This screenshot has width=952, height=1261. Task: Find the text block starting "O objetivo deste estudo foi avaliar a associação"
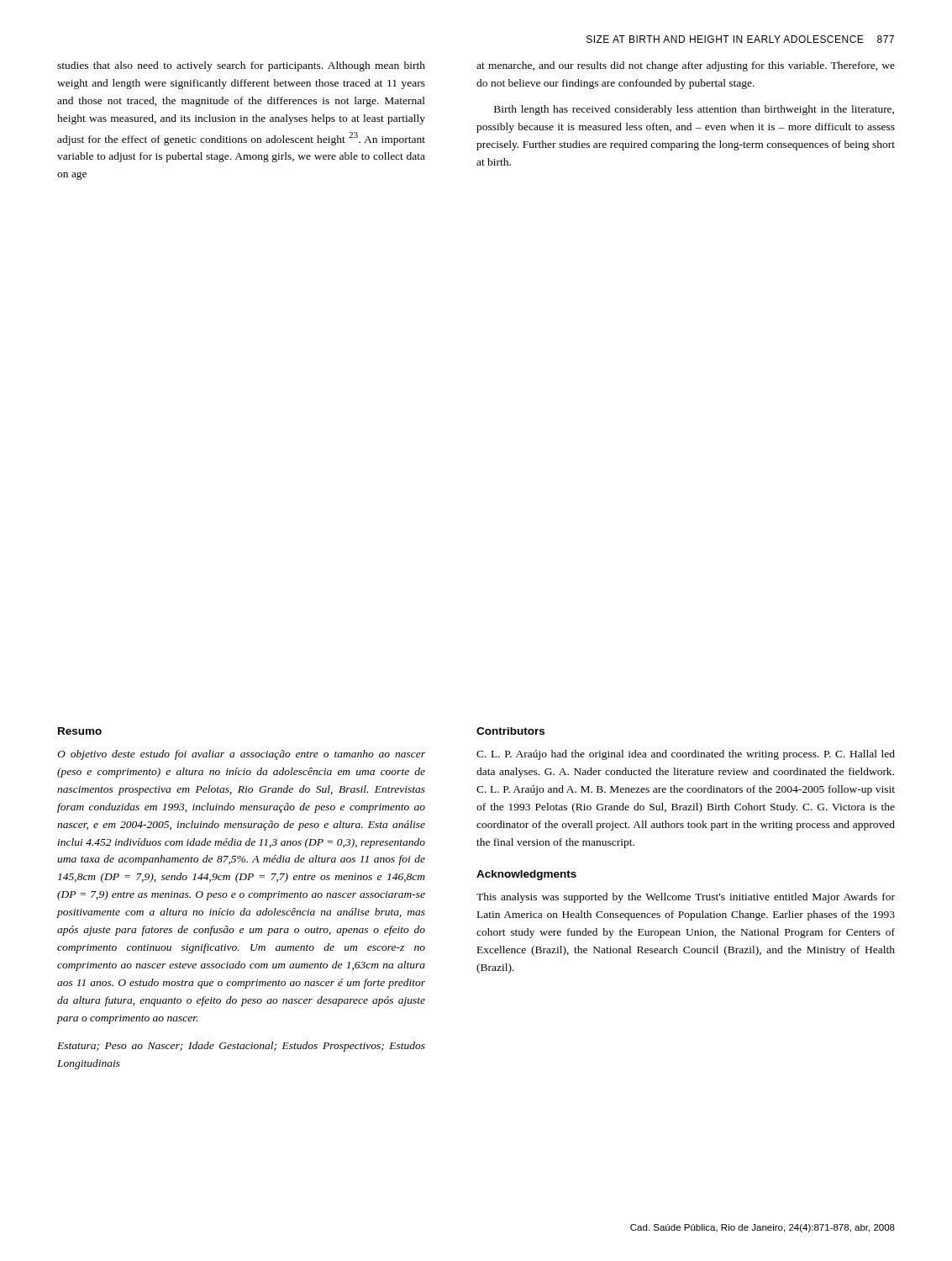tap(241, 909)
